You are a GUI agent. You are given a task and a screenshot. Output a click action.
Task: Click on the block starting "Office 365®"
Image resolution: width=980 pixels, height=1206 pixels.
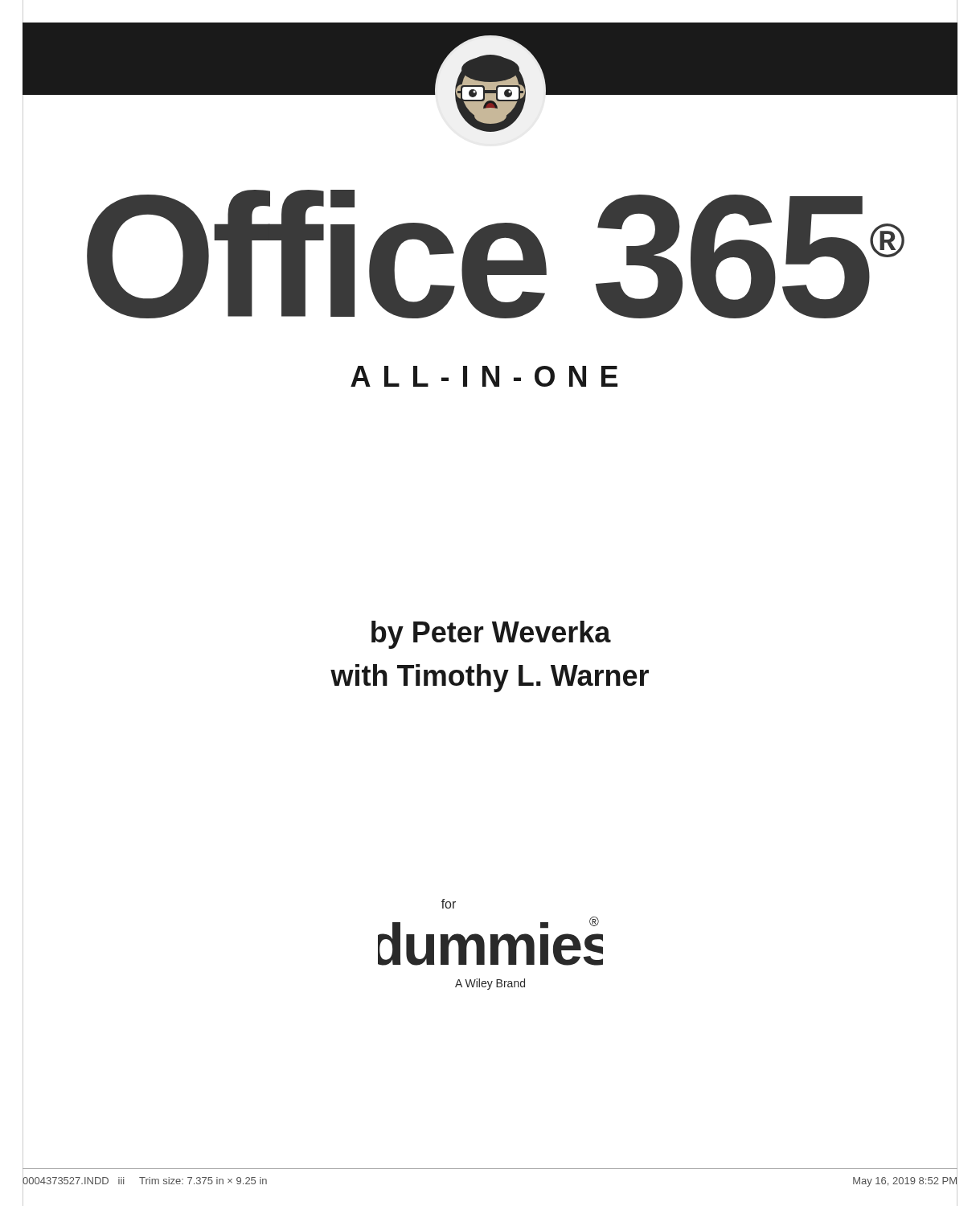point(490,256)
